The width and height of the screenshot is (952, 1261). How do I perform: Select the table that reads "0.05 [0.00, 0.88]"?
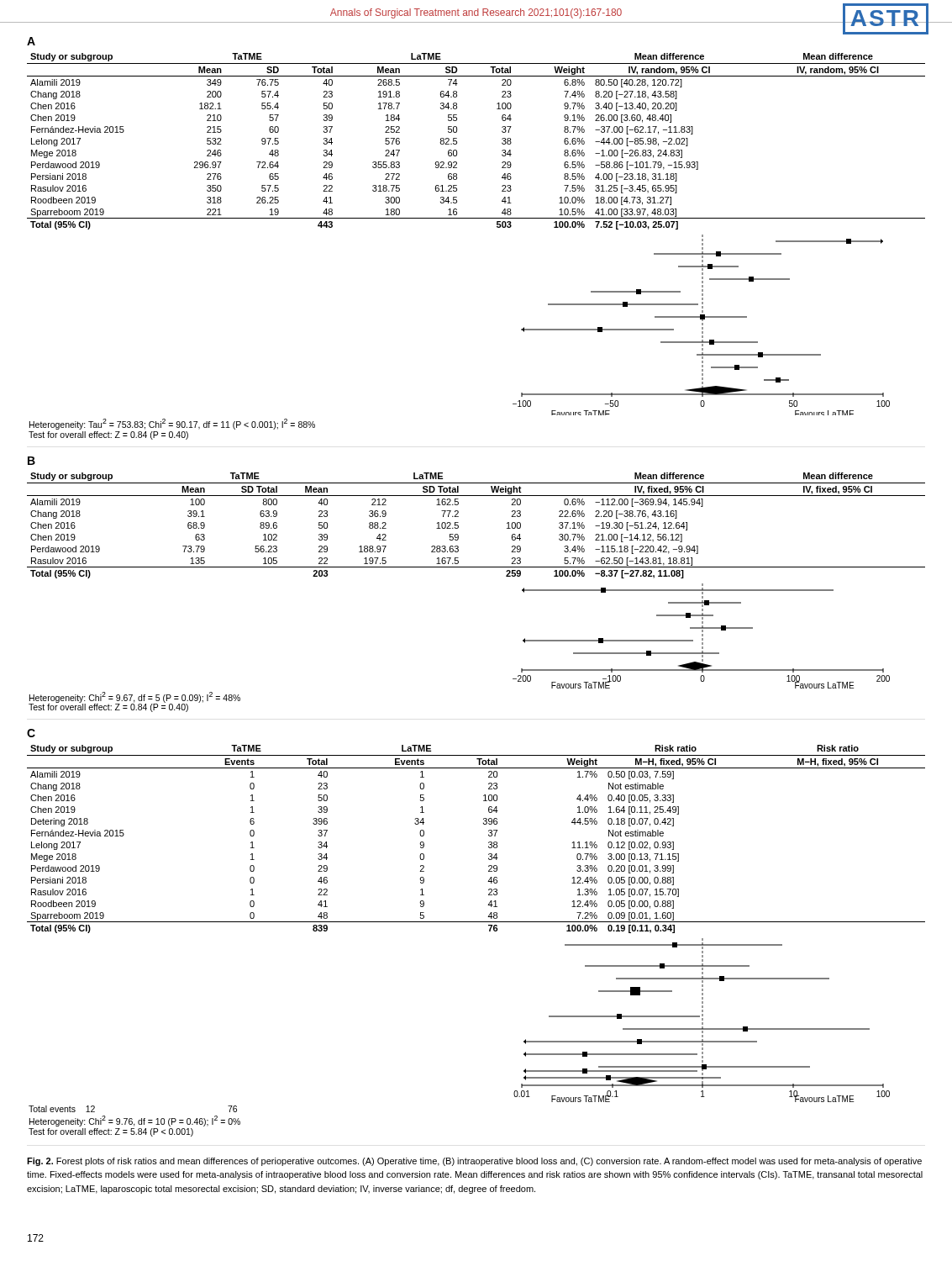[476, 838]
